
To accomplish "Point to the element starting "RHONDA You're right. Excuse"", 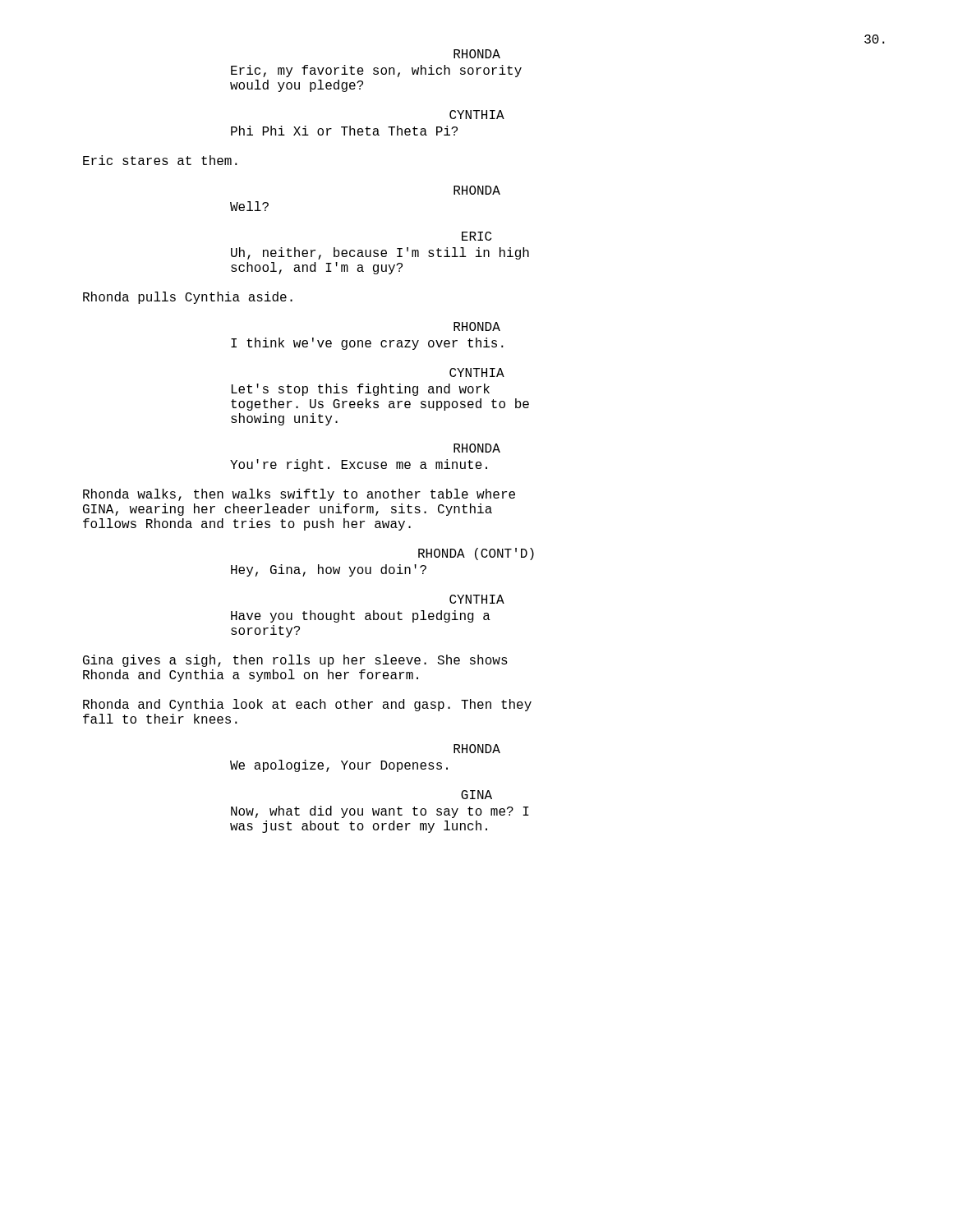I will [x=476, y=458].
